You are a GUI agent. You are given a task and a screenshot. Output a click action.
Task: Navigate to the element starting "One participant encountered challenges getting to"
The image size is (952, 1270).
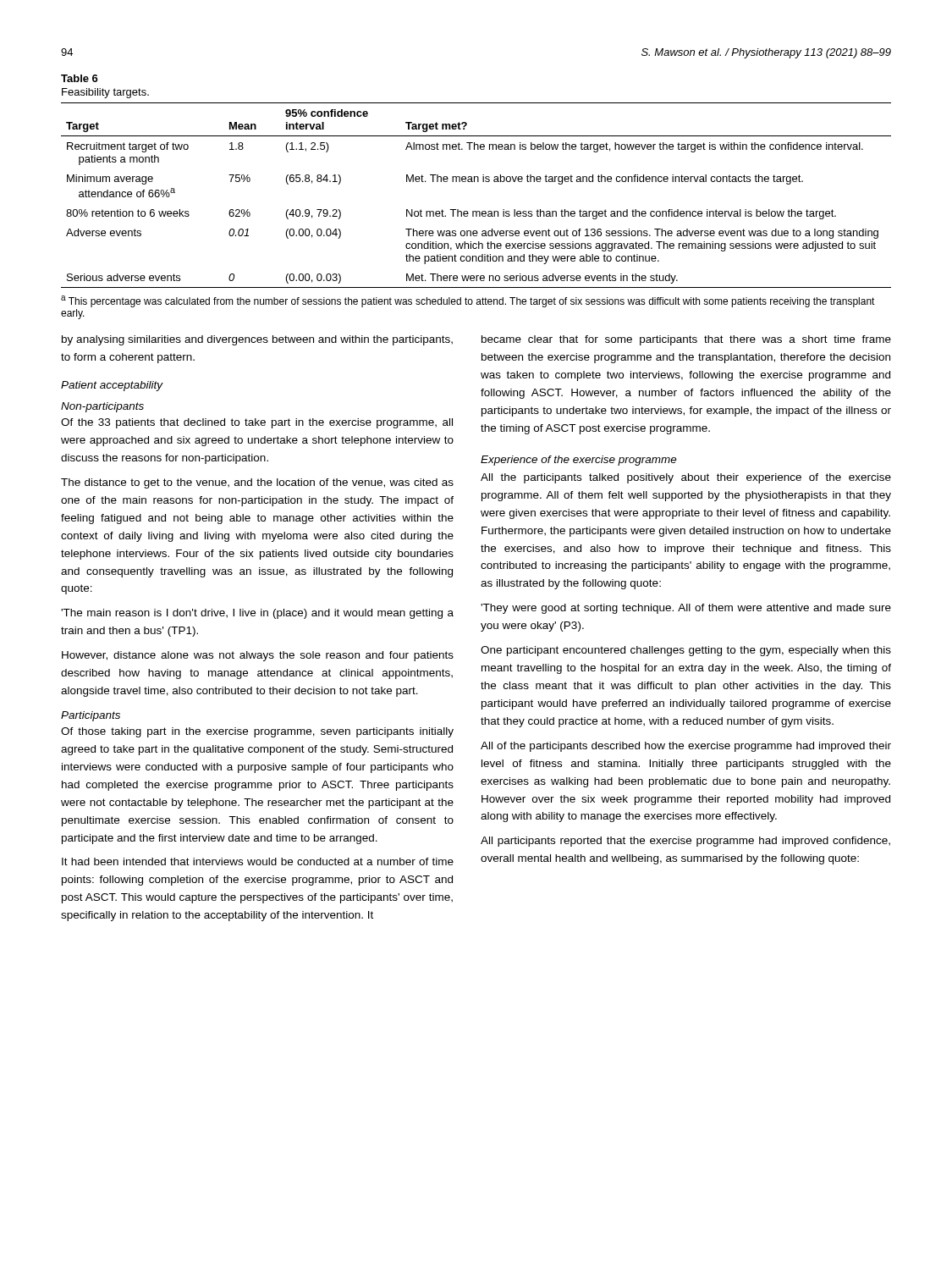click(x=686, y=685)
